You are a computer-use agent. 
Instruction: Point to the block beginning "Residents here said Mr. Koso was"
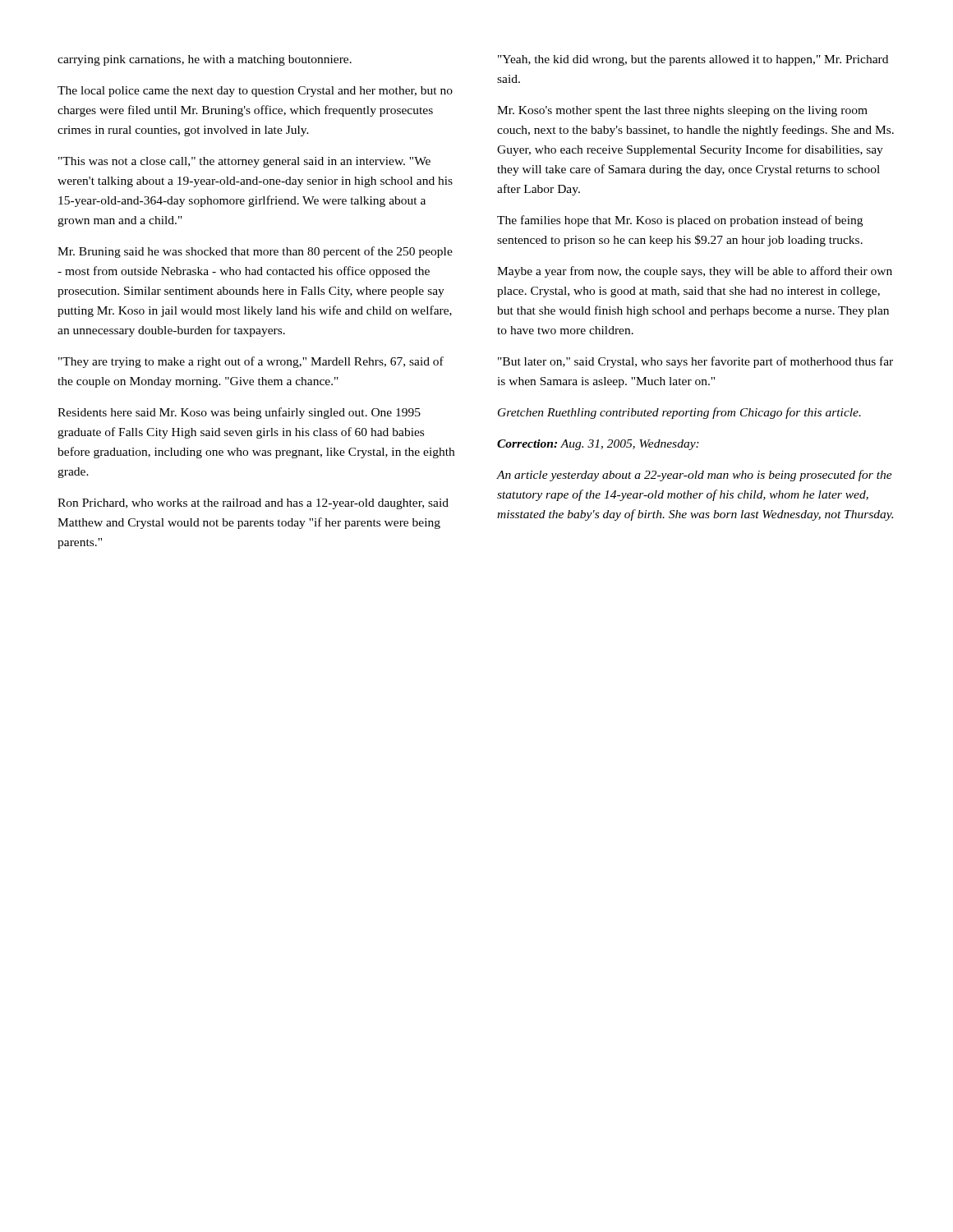tap(257, 442)
